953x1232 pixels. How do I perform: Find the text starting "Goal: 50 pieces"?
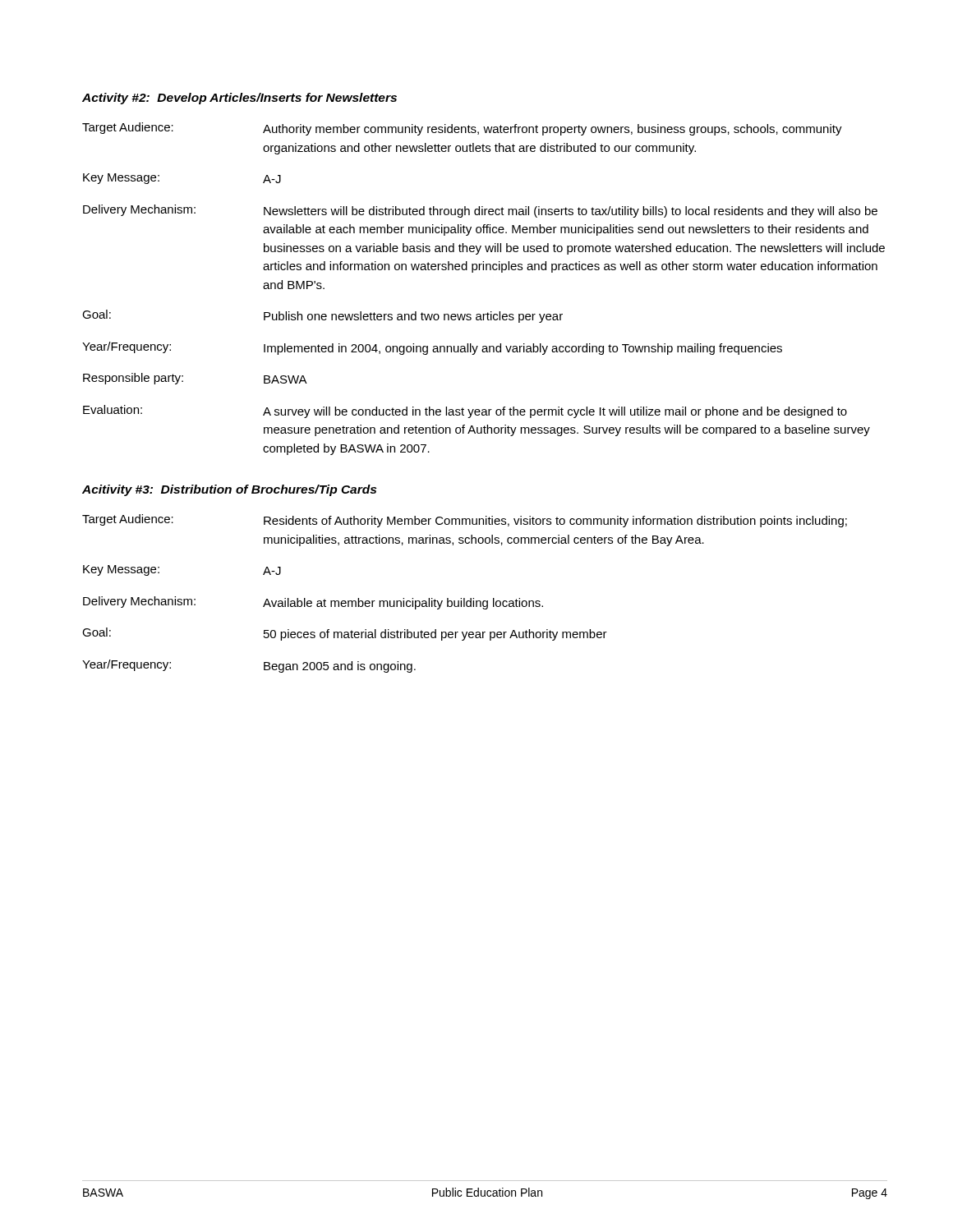[485, 634]
